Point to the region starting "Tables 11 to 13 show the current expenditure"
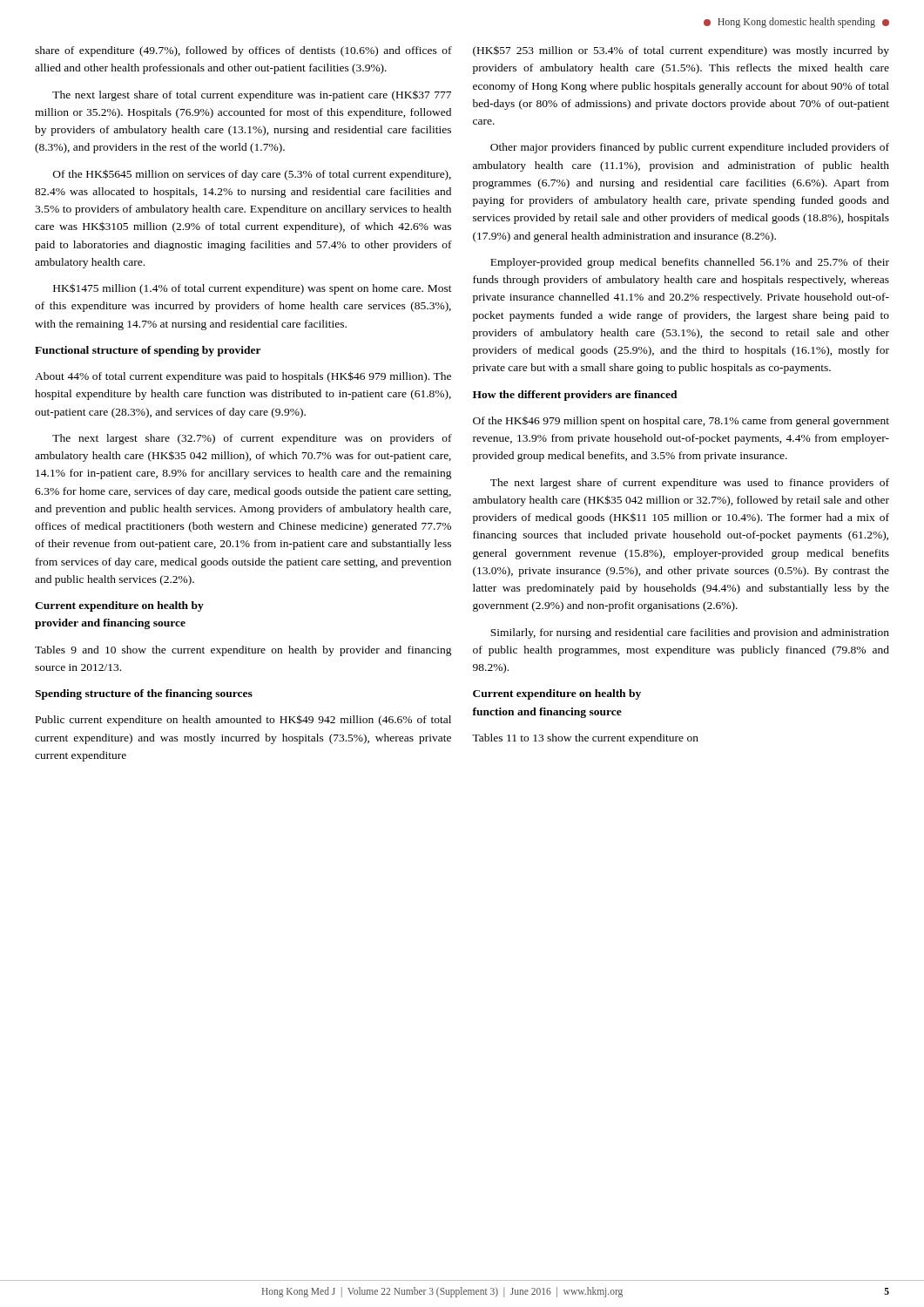The width and height of the screenshot is (924, 1307). point(681,738)
